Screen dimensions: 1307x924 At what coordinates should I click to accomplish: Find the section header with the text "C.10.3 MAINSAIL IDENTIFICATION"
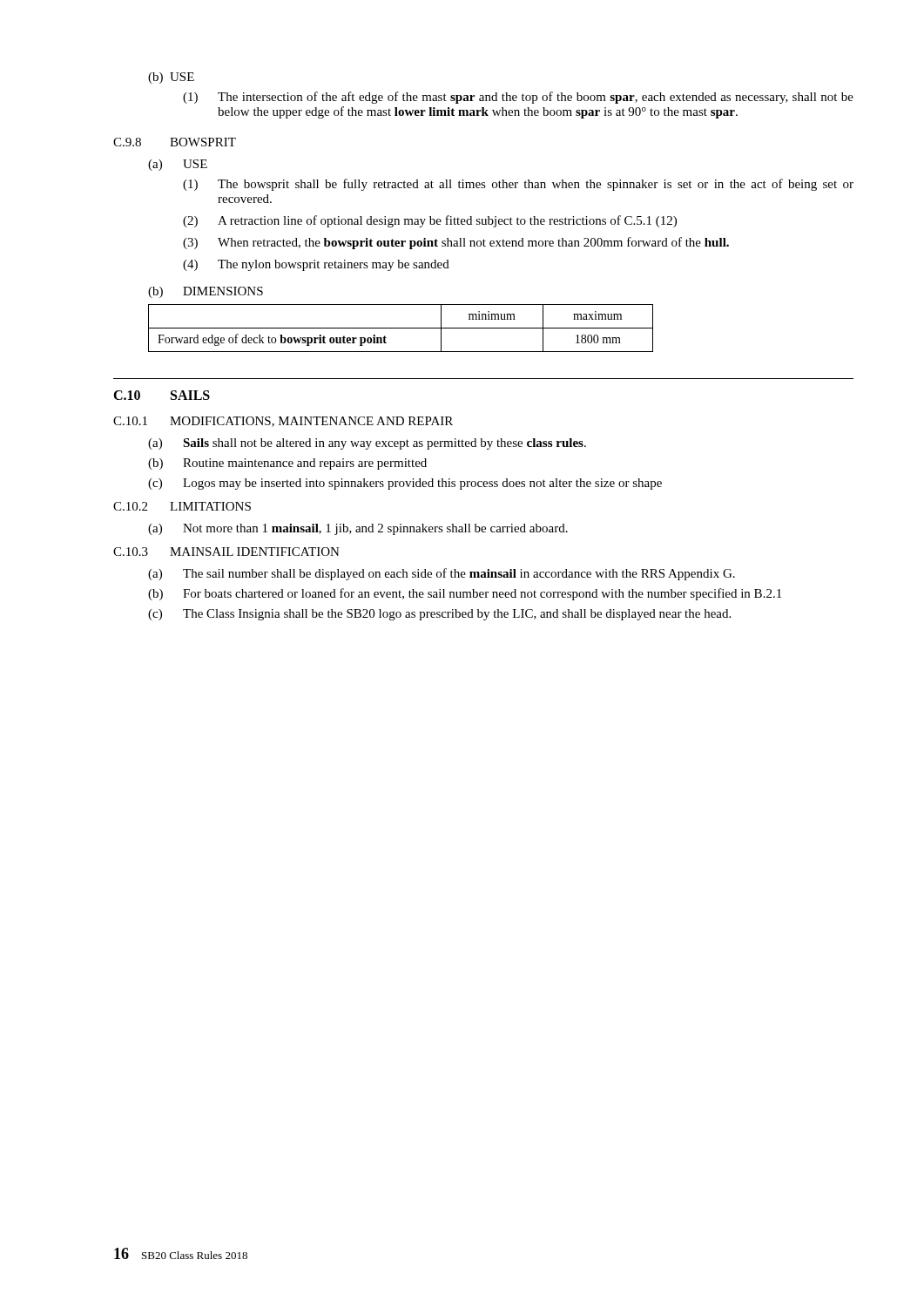(x=226, y=552)
